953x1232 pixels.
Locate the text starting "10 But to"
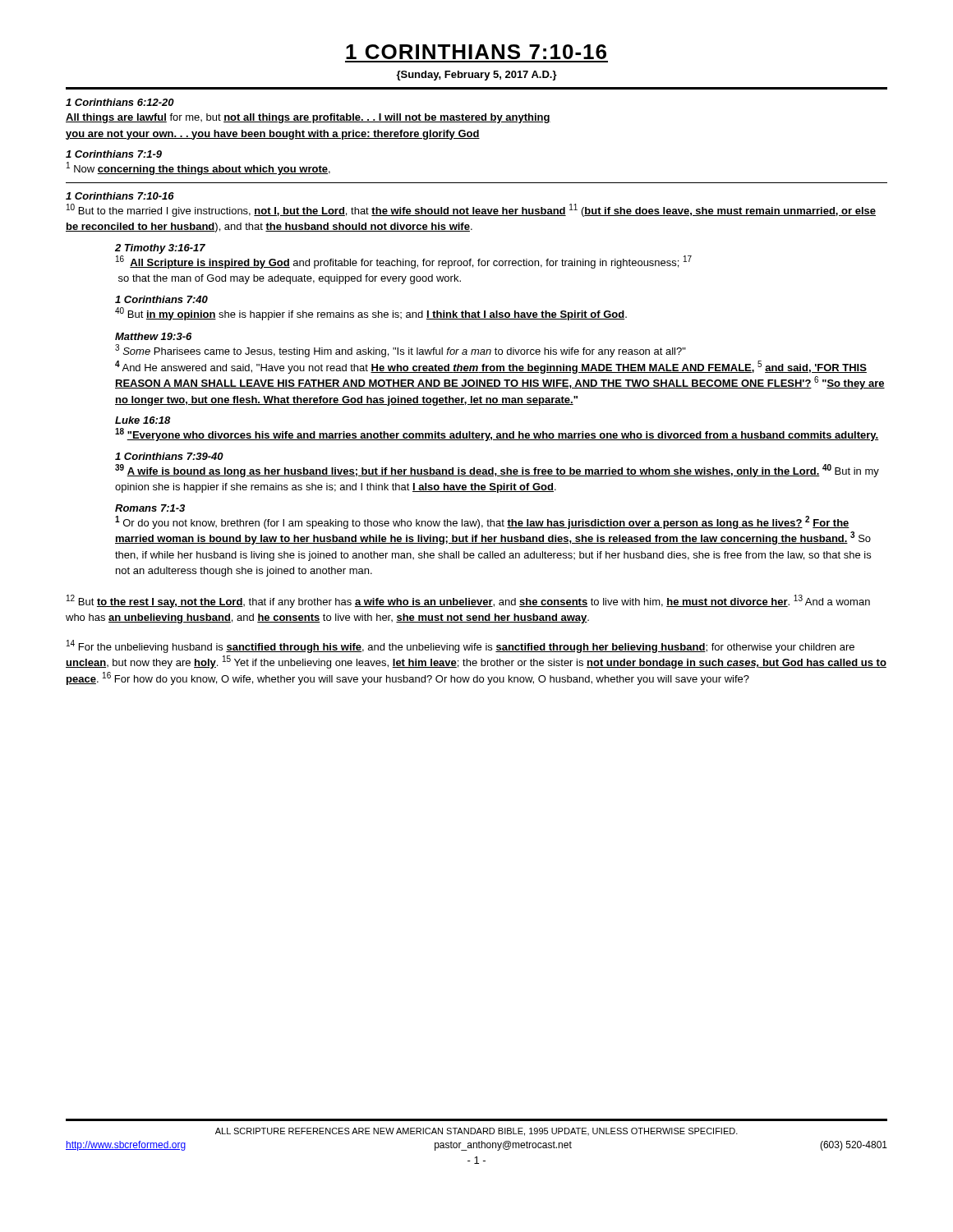click(471, 217)
